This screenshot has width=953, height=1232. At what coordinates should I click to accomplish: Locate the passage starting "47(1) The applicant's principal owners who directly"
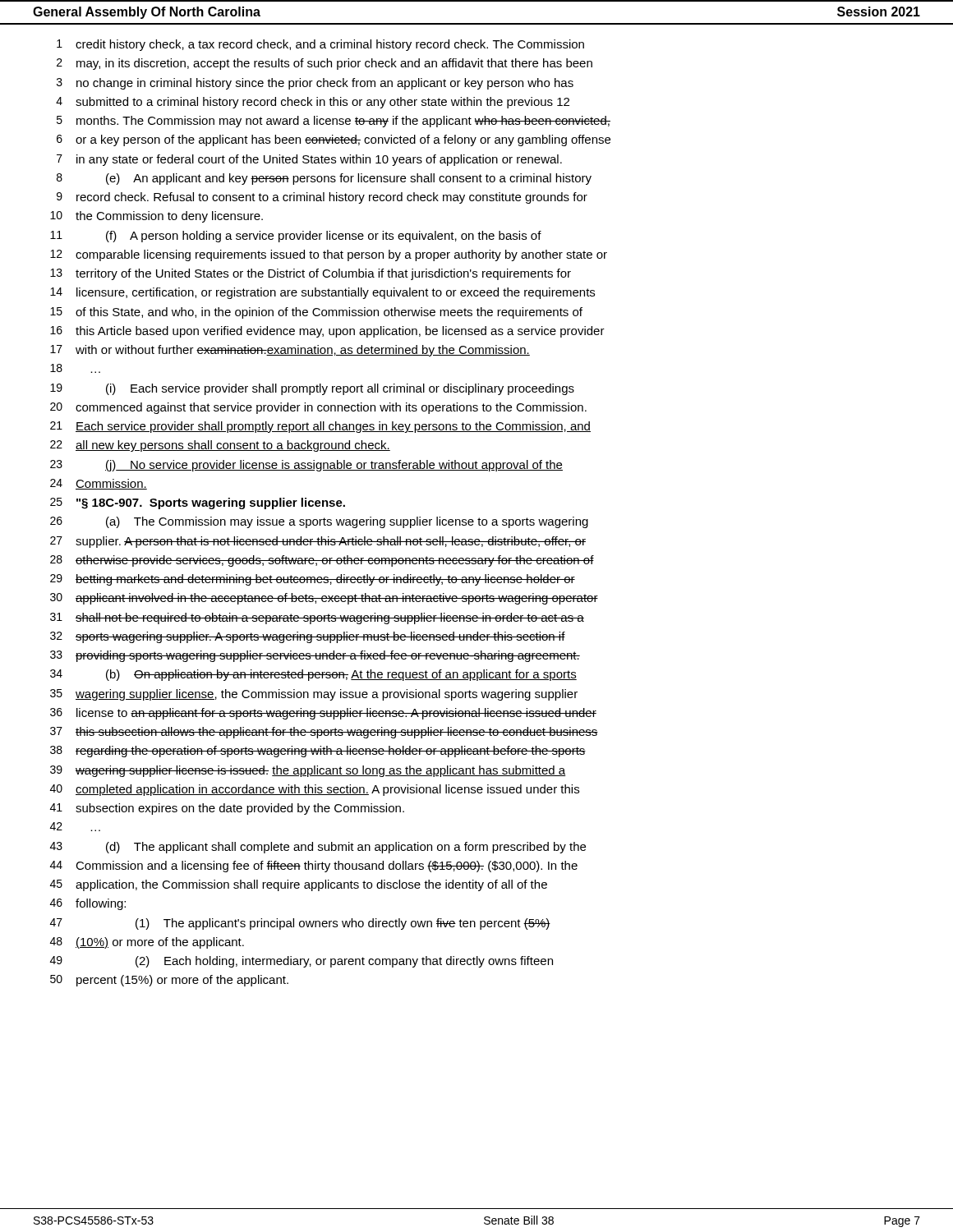(476, 932)
